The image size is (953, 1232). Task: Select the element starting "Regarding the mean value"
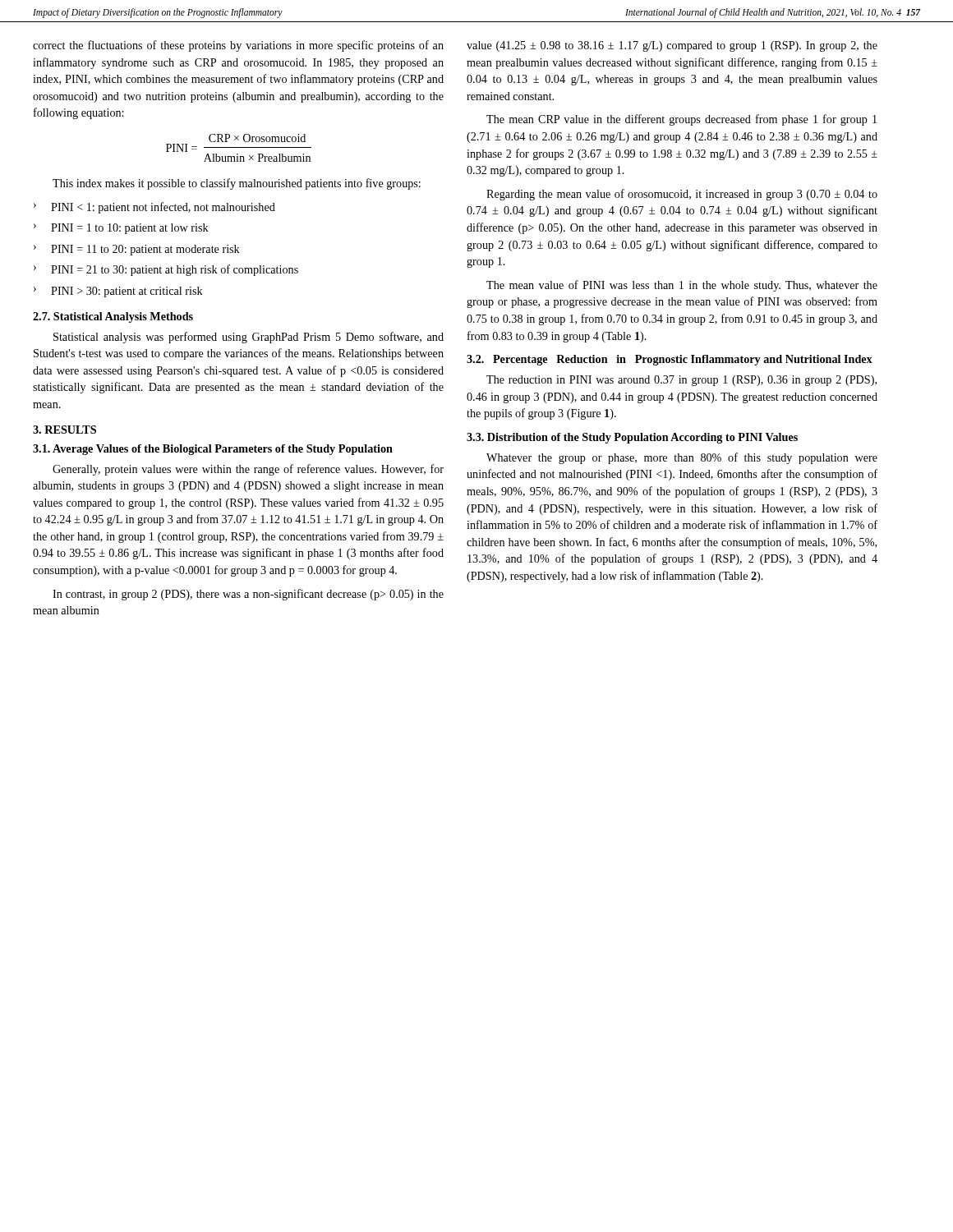coord(672,228)
